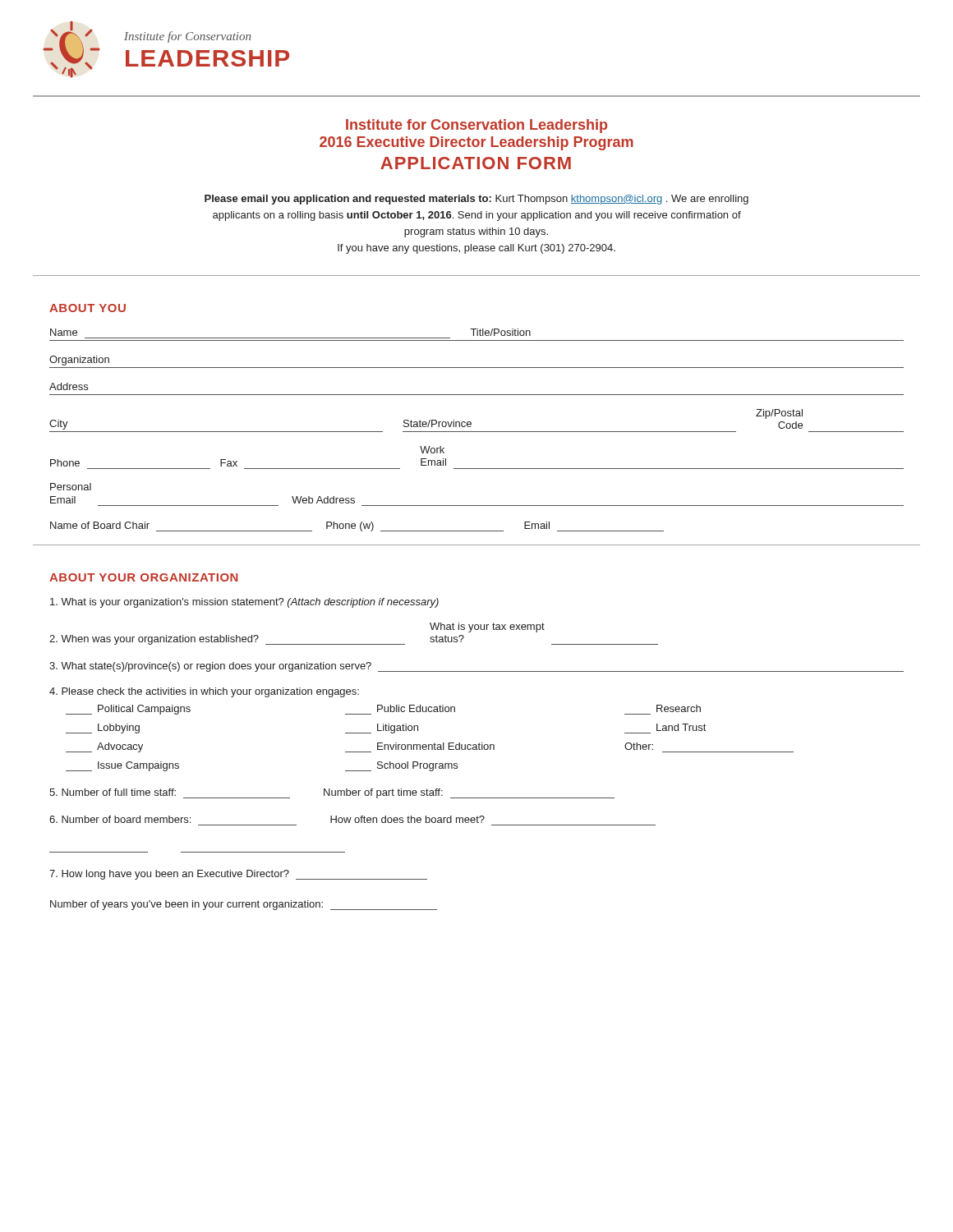The width and height of the screenshot is (953, 1232).
Task: Navigate to the block starting "Please email you application and"
Action: pyautogui.click(x=476, y=223)
